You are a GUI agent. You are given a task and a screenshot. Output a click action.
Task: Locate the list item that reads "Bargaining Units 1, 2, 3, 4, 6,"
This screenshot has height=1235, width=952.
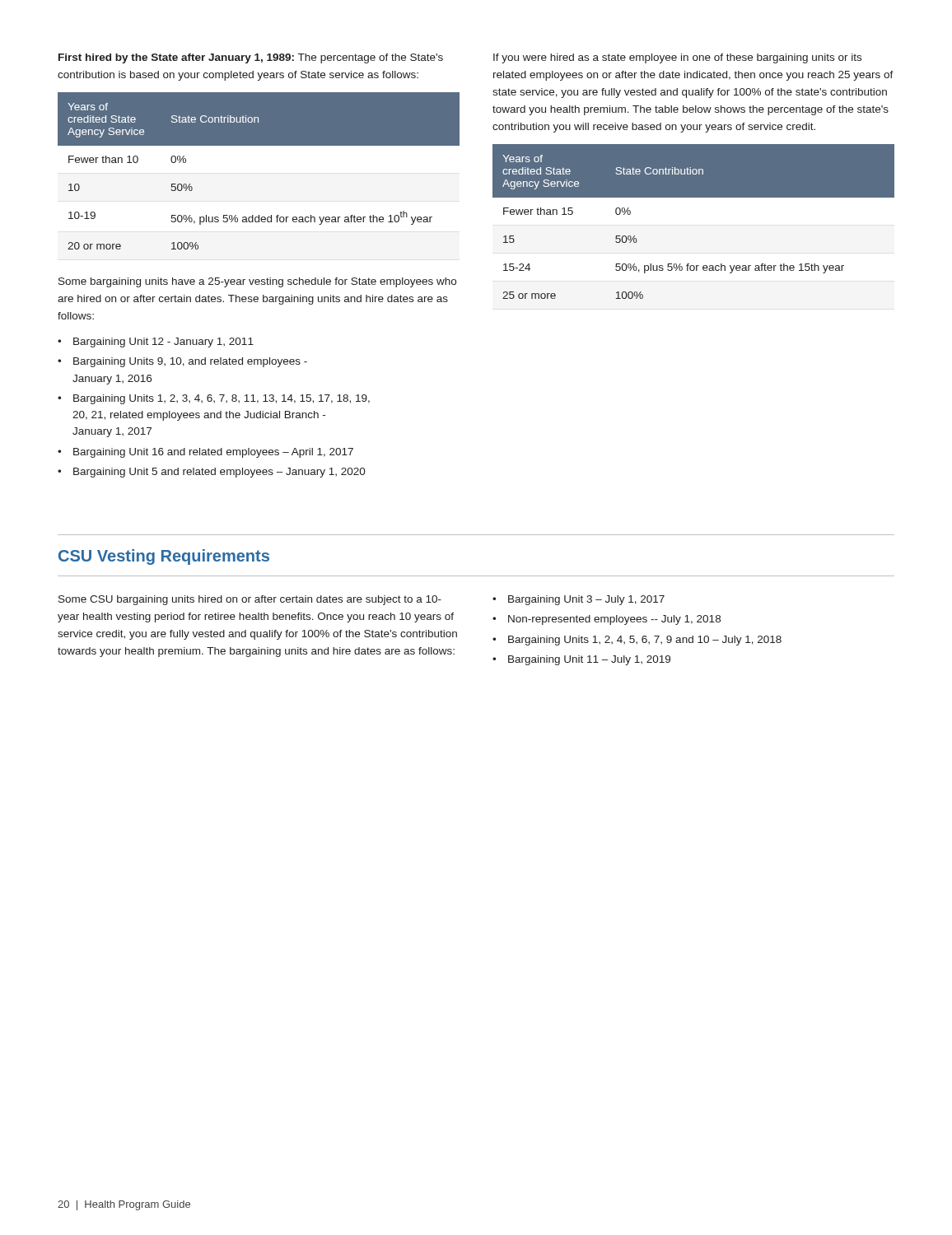tap(221, 415)
